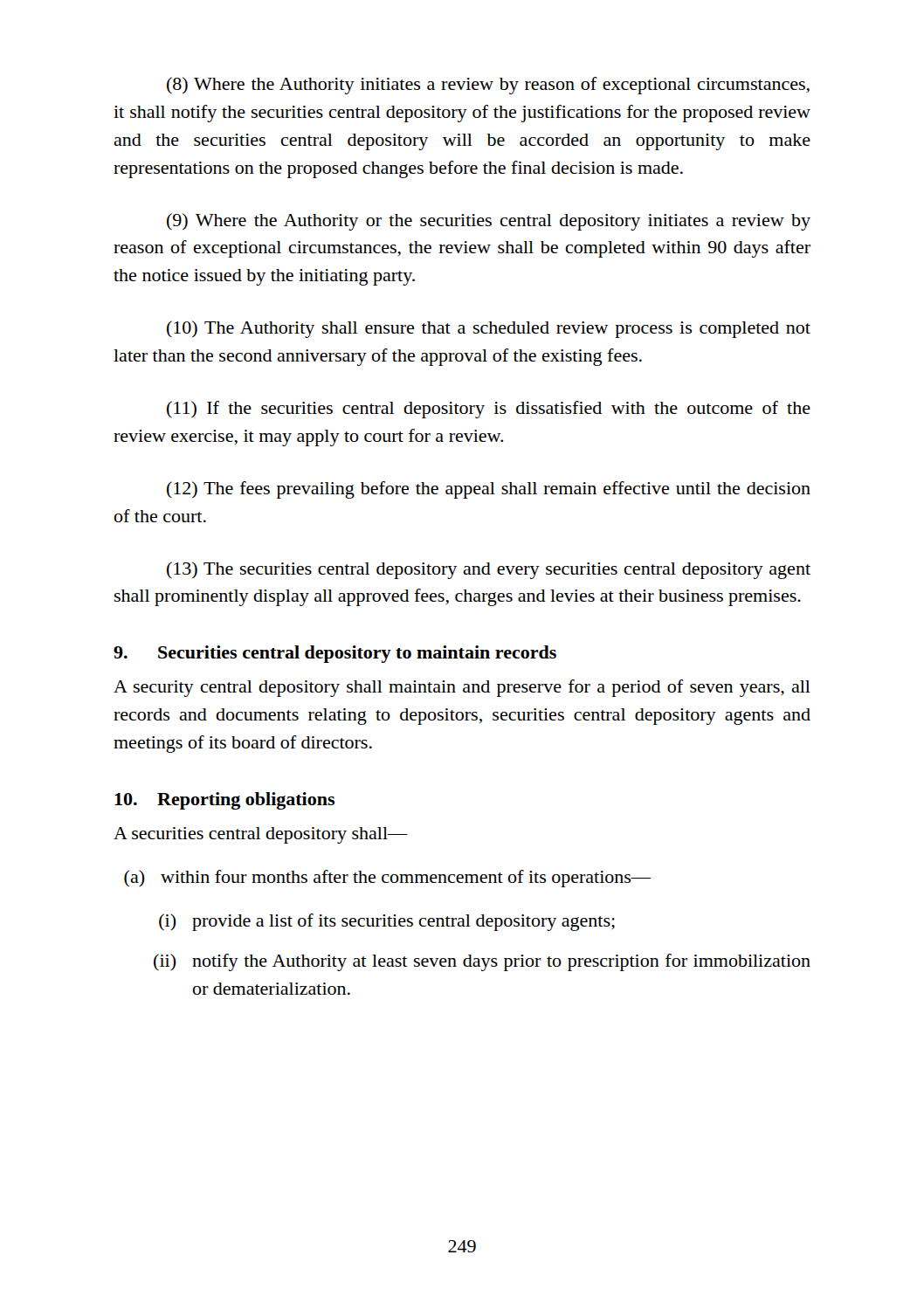Locate the list item with the text "(ii) notify the"

point(478,974)
